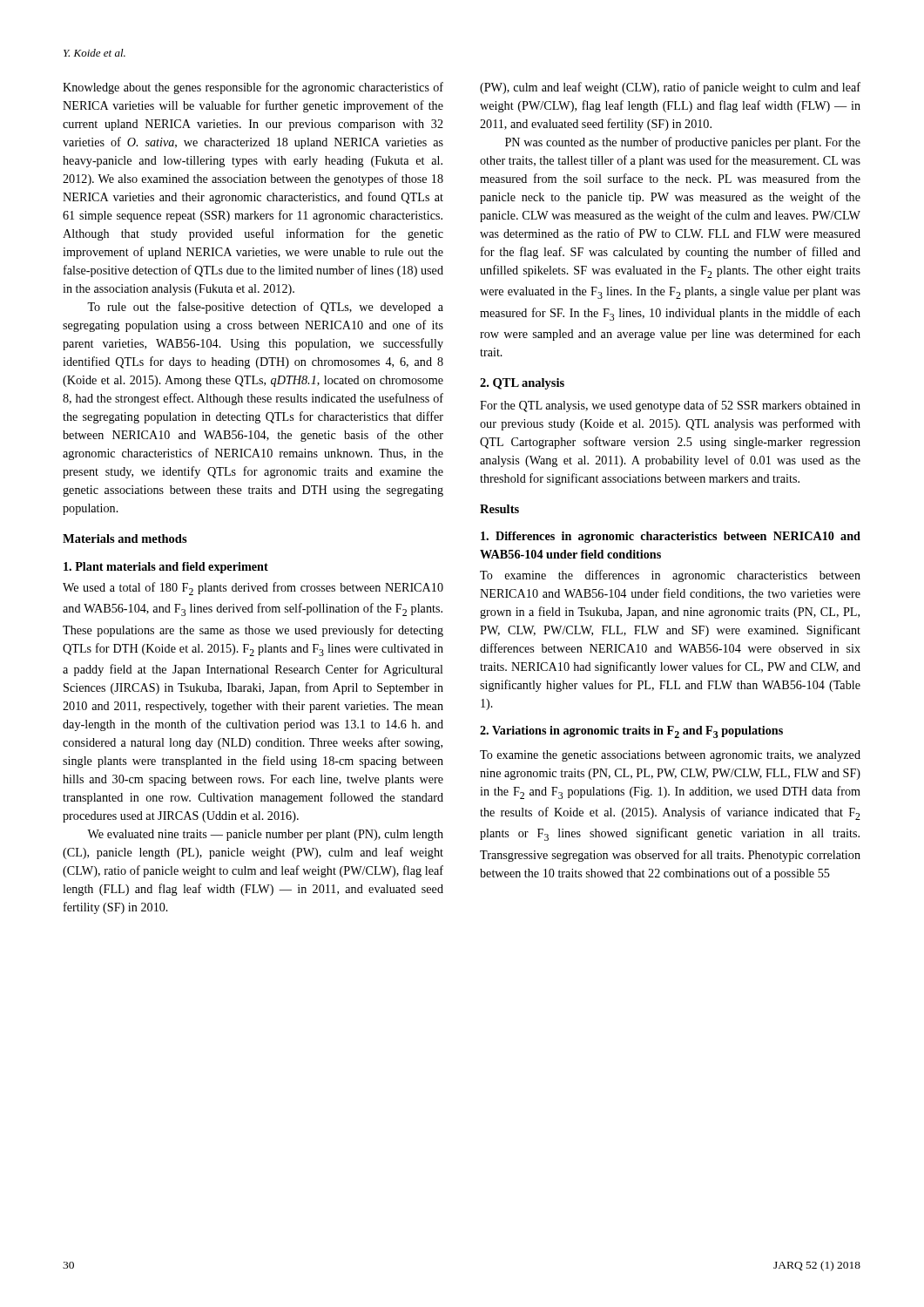The width and height of the screenshot is (924, 1307).
Task: Locate the text block with the text "We evaluated nine traits — panicle number"
Action: 253,871
